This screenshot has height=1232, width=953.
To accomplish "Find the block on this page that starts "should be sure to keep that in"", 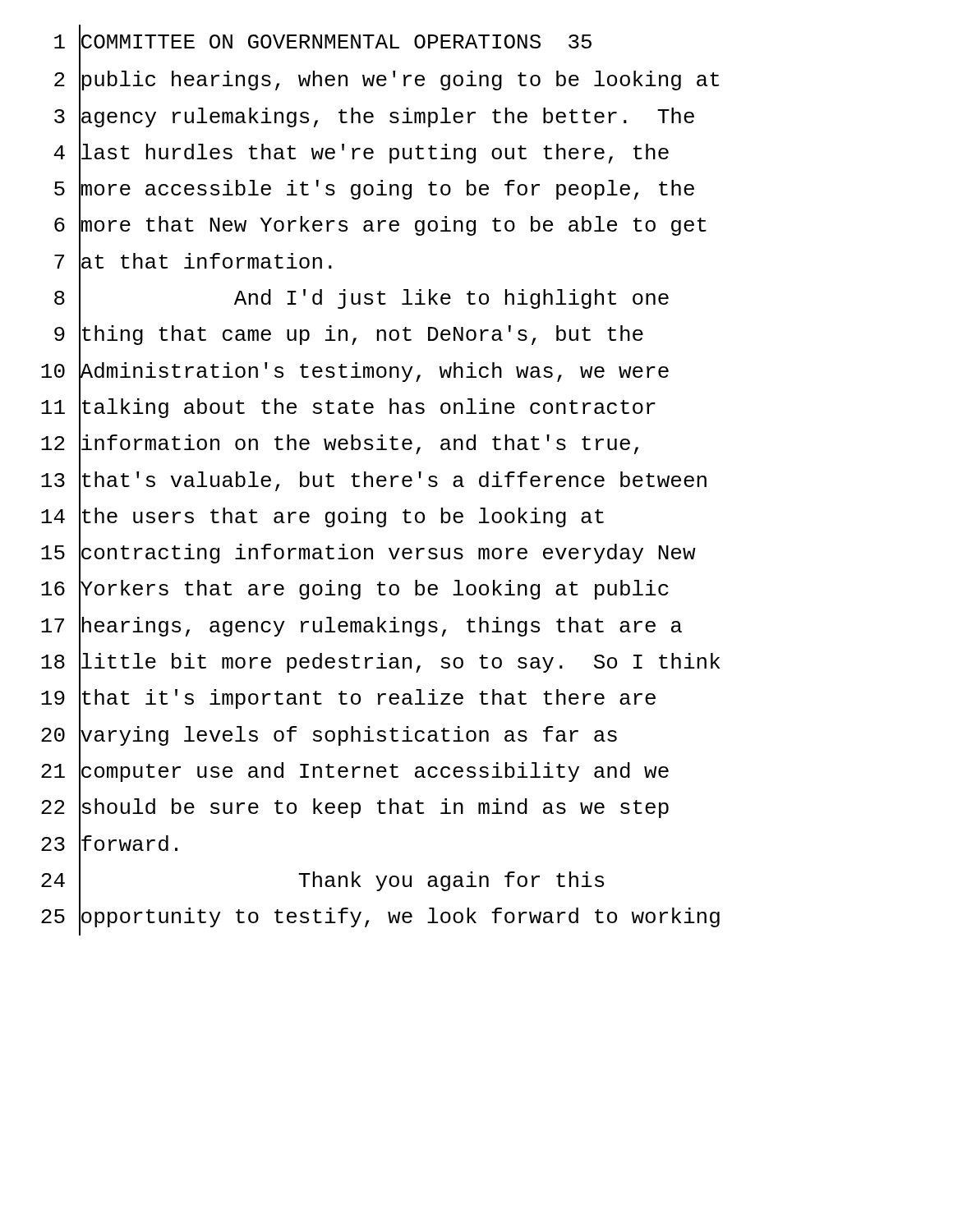I will tap(375, 808).
